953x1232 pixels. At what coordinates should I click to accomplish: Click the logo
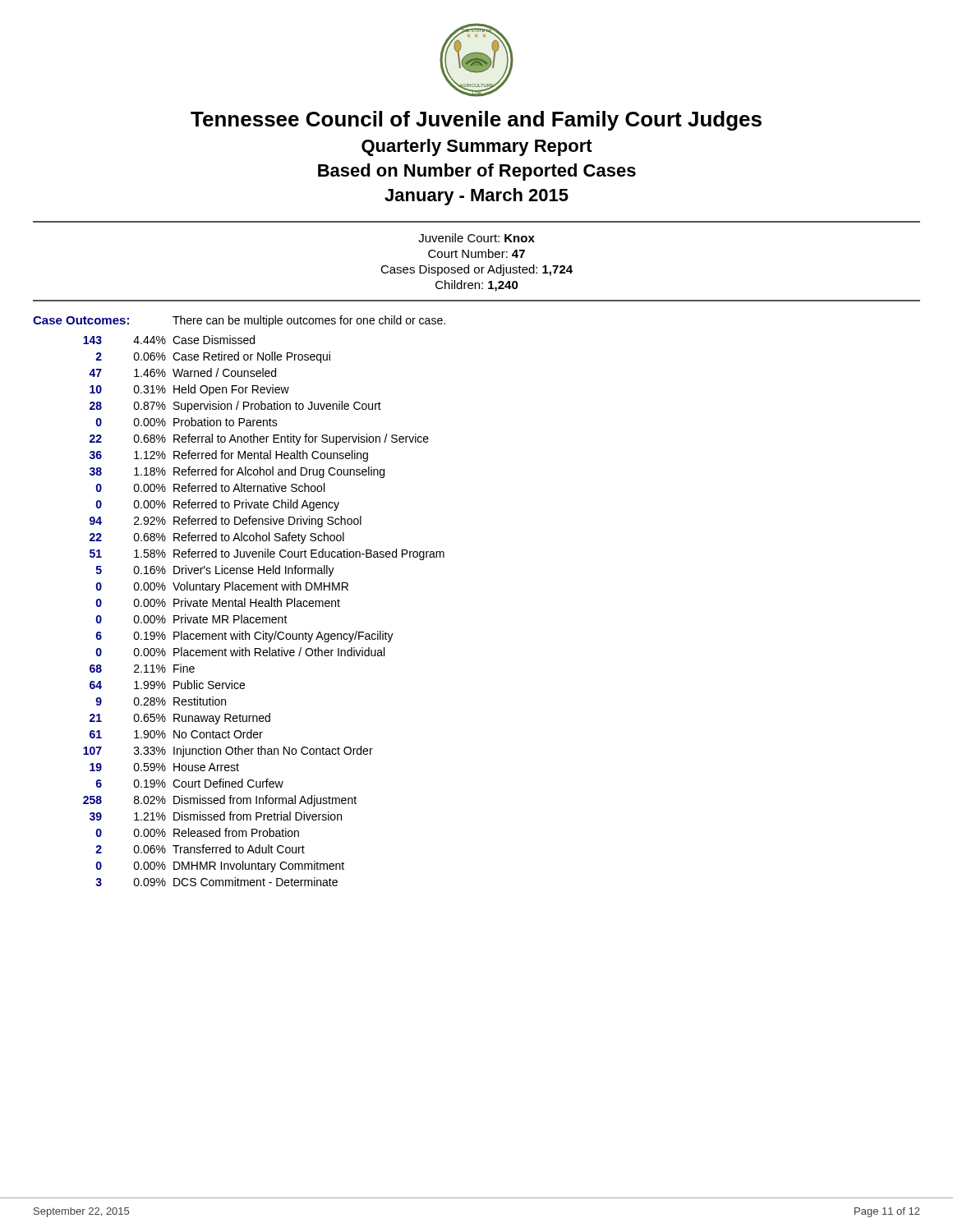click(x=476, y=50)
